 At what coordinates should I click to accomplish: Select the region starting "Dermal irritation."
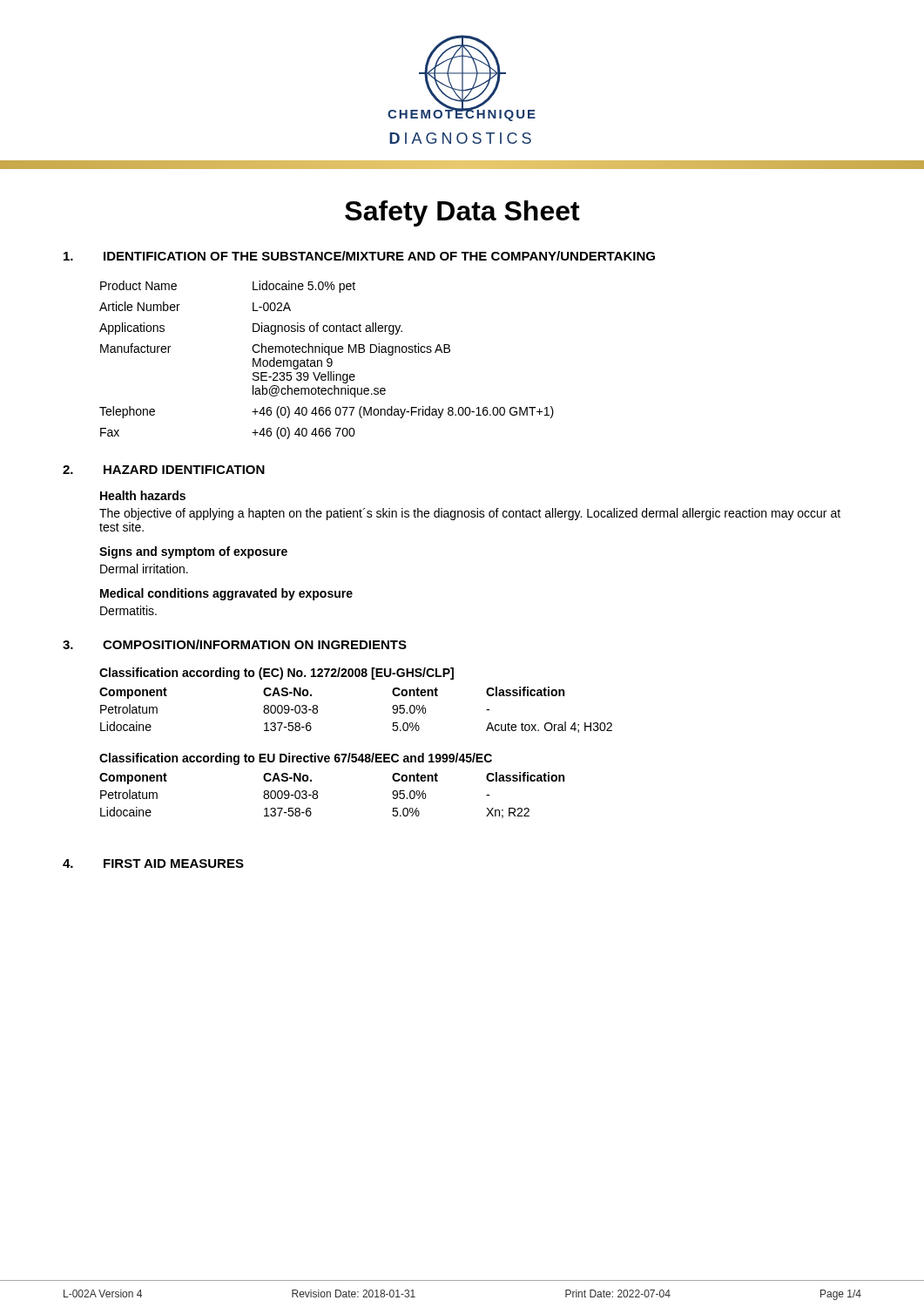[x=144, y=569]
